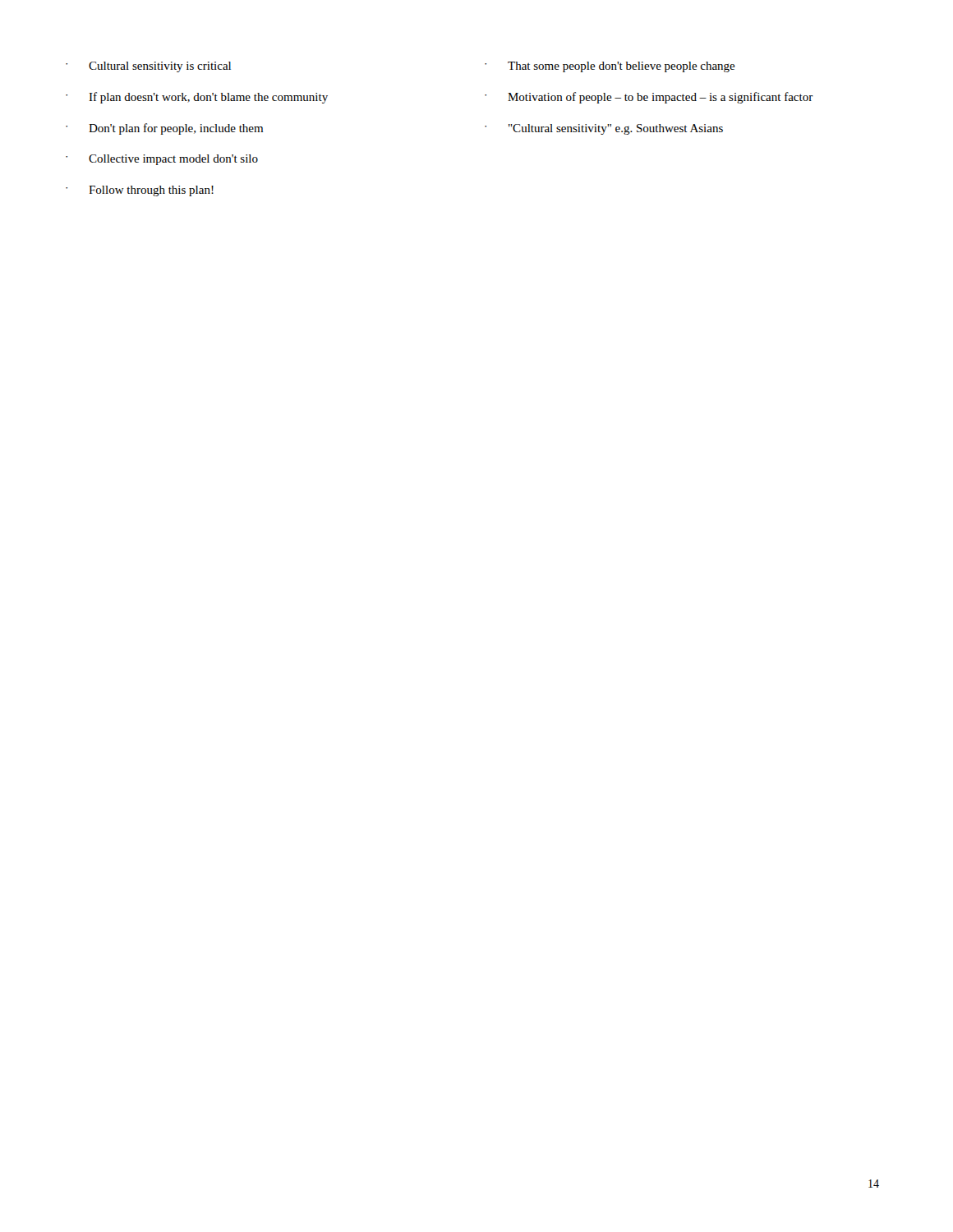
Task: Click on the text block starting "• "Cultural sensitivity""
Action: [604, 128]
